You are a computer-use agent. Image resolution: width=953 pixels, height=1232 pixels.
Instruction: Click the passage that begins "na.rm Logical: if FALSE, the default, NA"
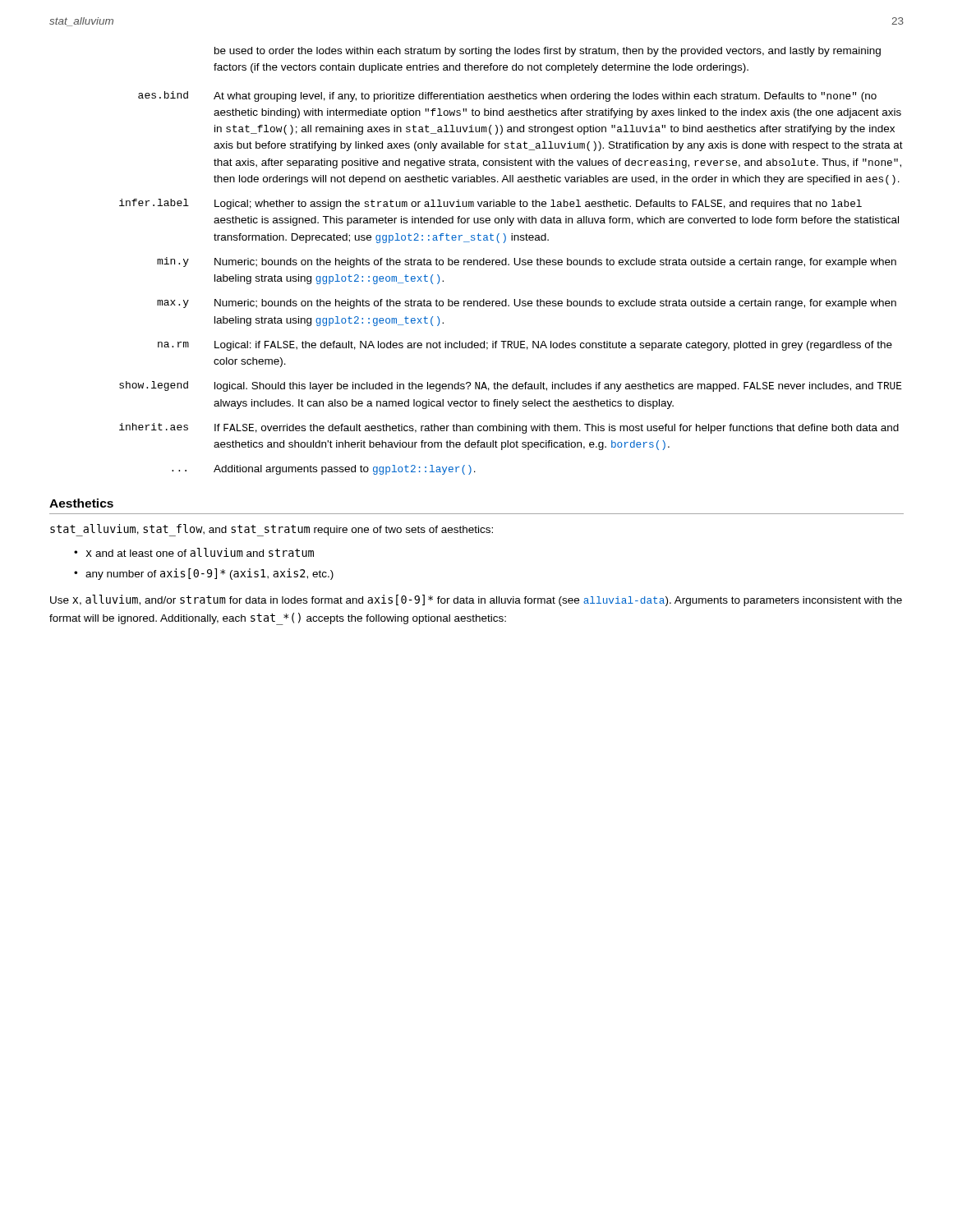point(476,353)
